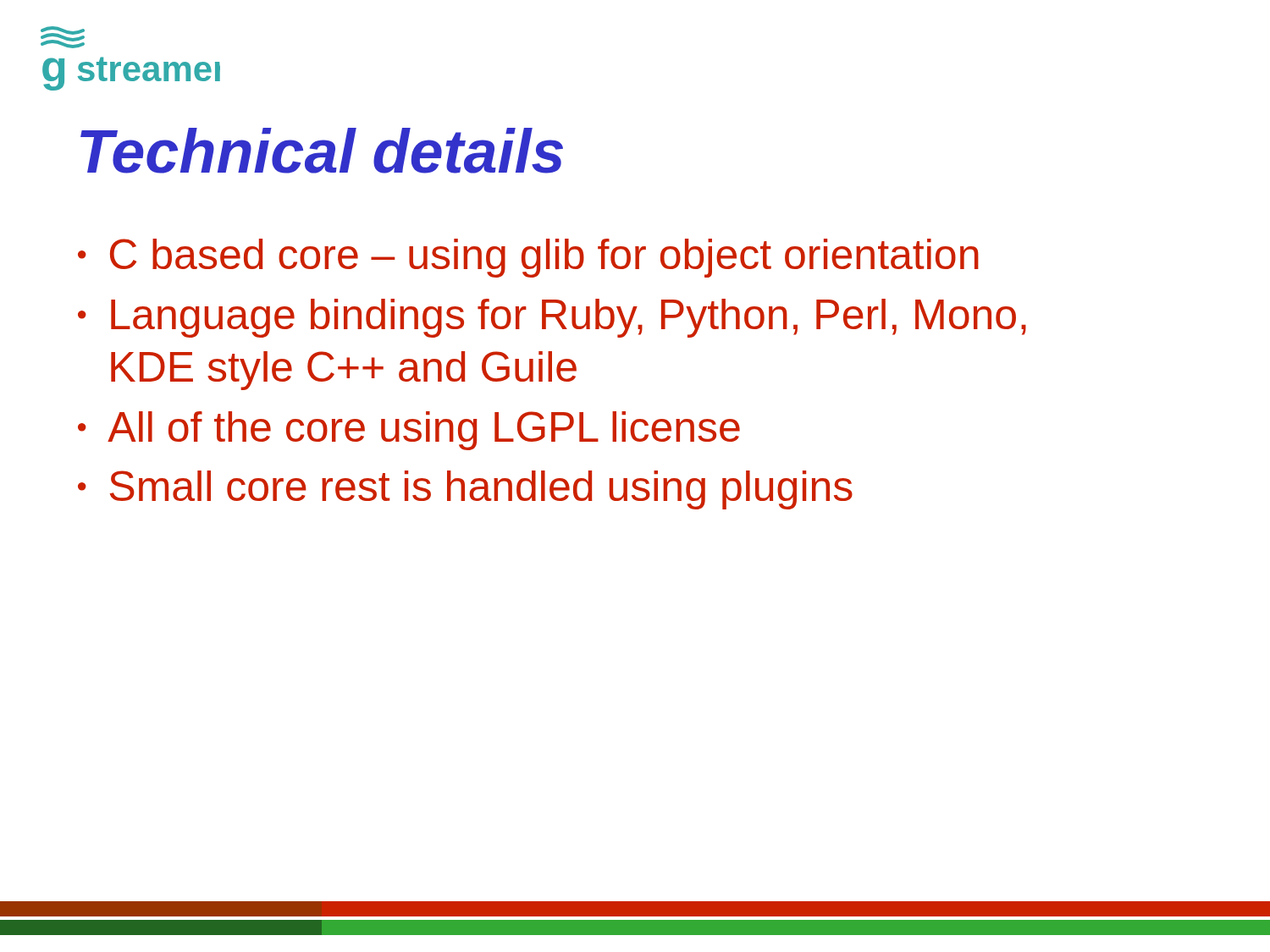Select the region starting "Technical details"
1270x952 pixels.
pos(321,152)
